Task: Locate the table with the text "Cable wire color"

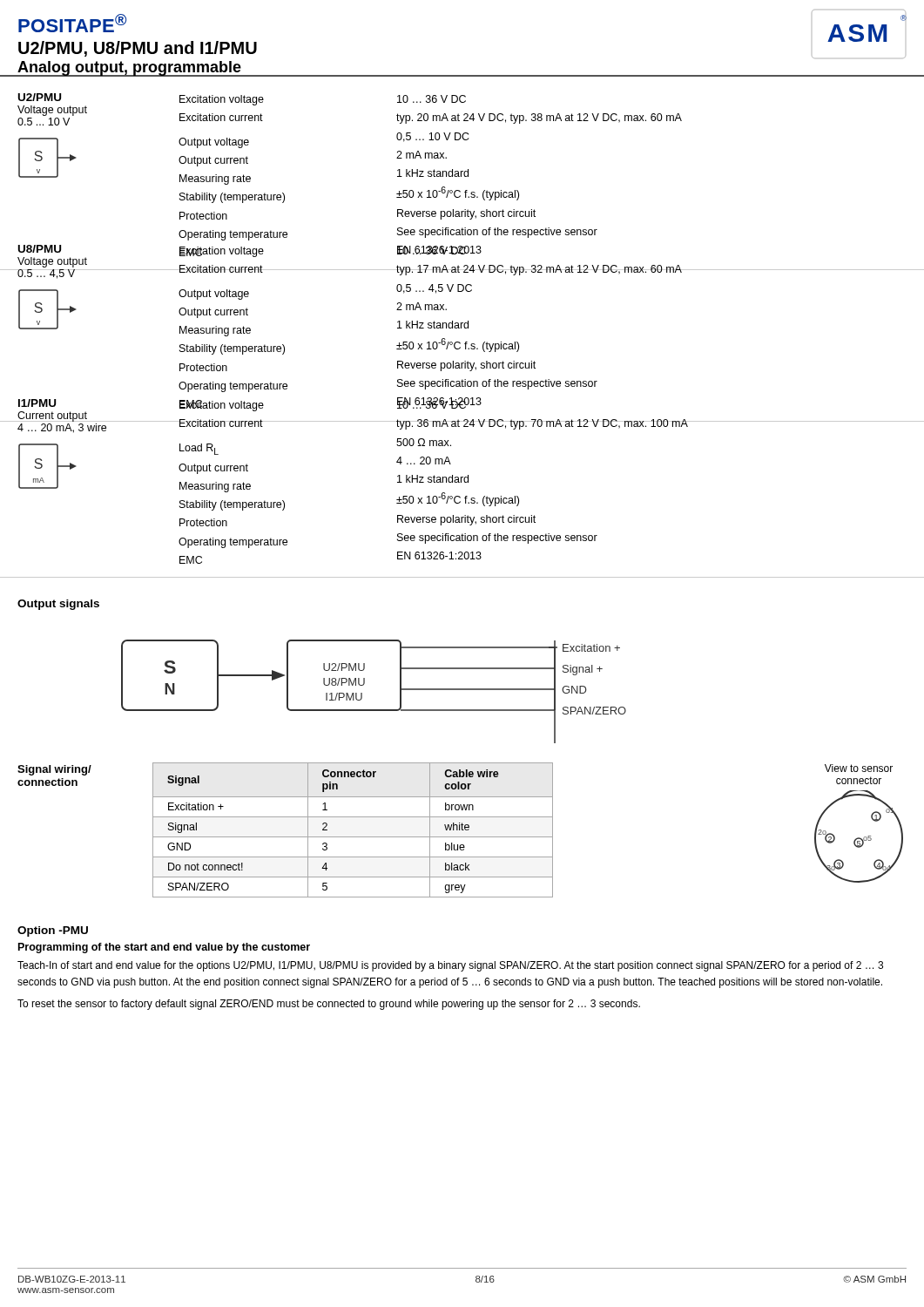Action: 469,830
